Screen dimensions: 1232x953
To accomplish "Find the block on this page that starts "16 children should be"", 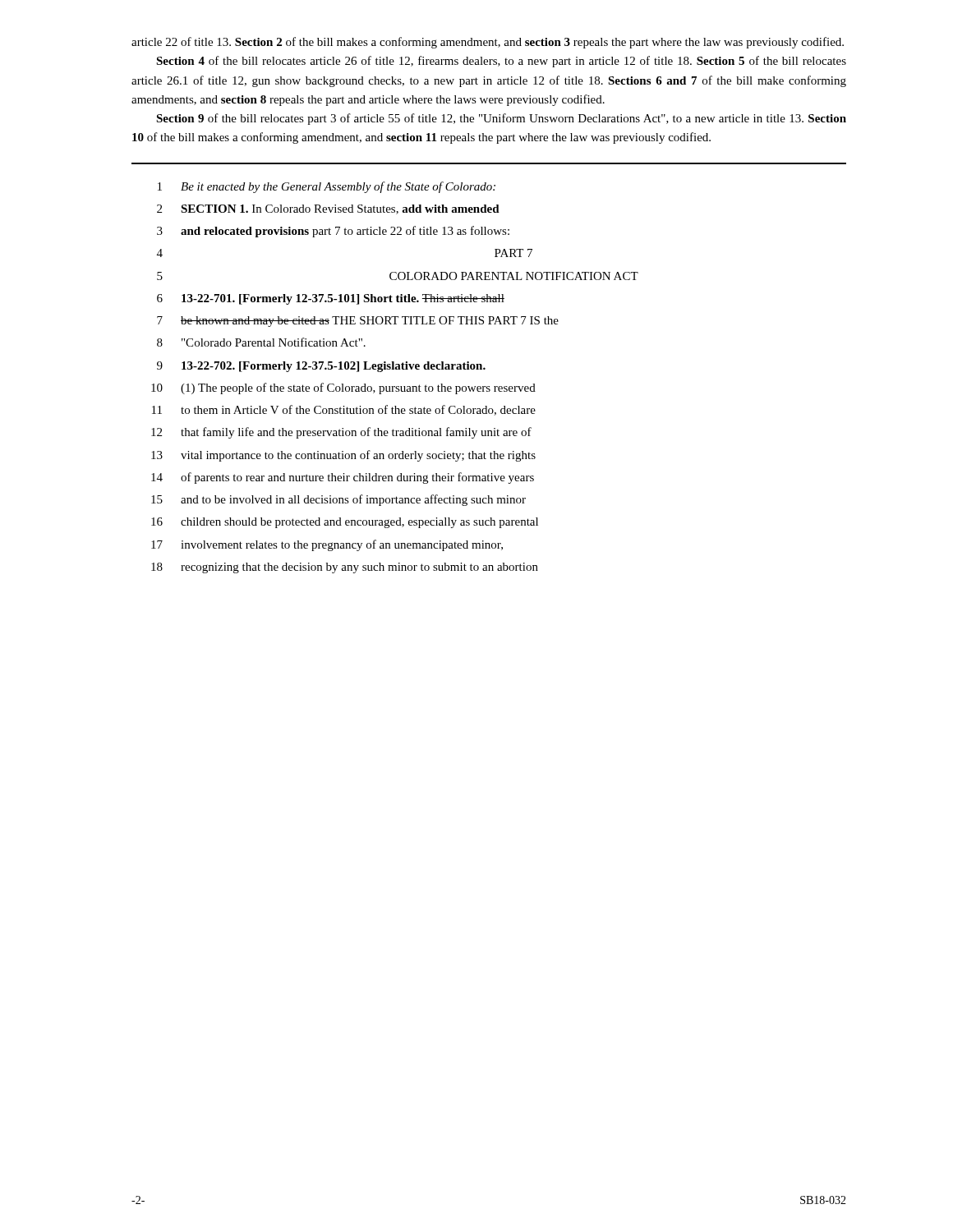I will tap(489, 522).
